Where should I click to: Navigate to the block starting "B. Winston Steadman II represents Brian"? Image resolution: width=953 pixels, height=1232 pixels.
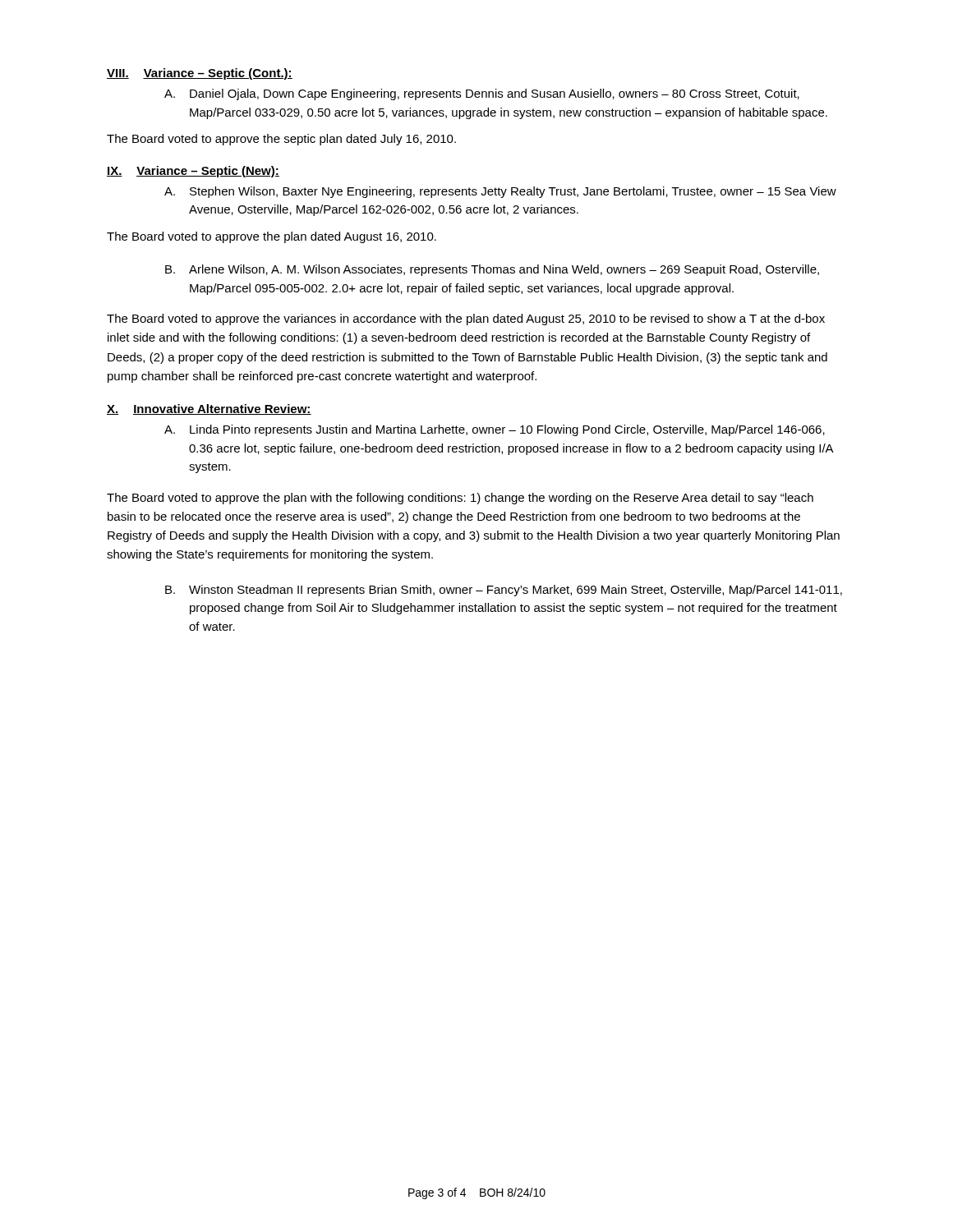[505, 608]
